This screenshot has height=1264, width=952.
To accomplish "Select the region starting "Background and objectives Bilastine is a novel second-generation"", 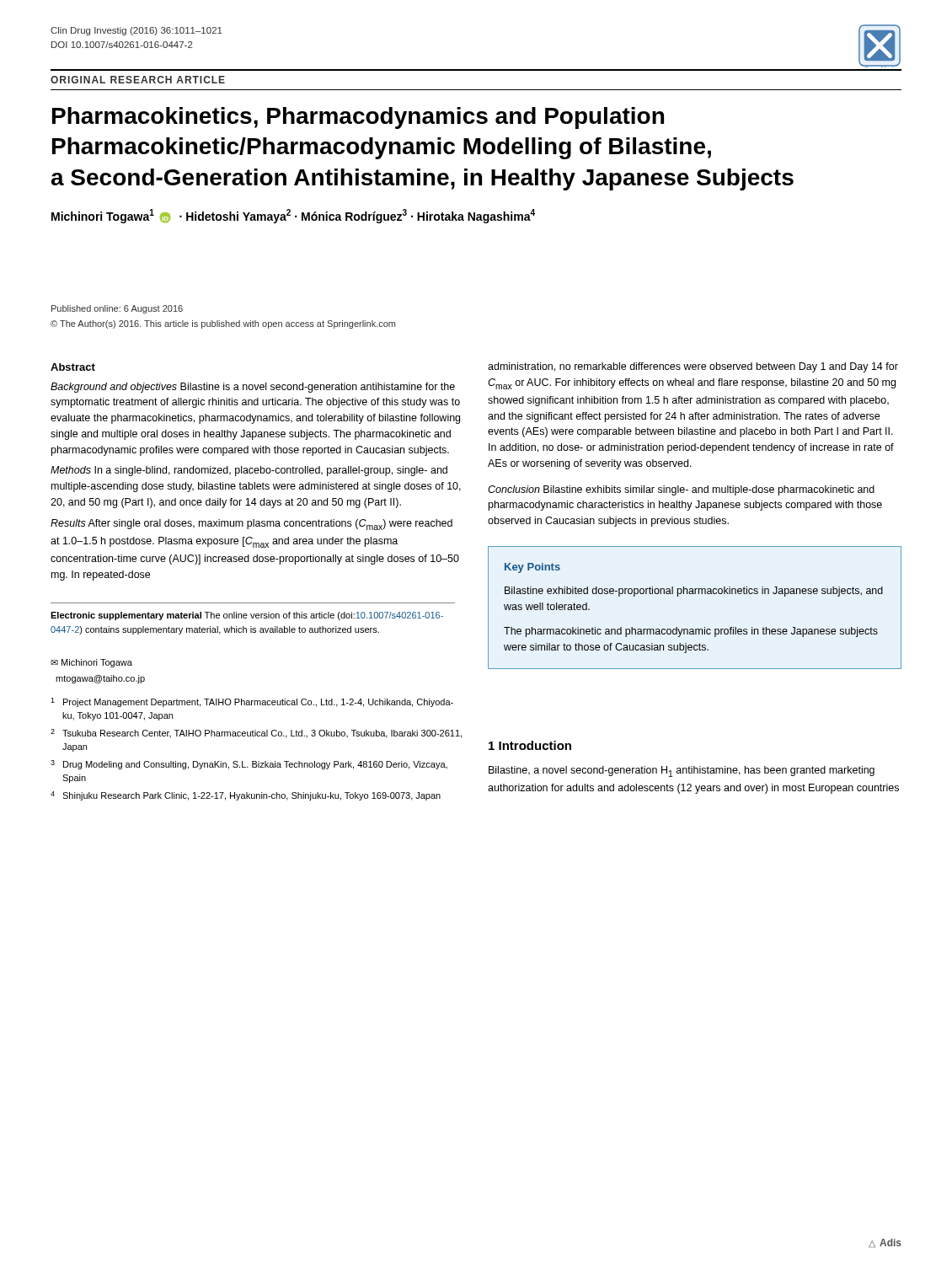I will point(257,481).
